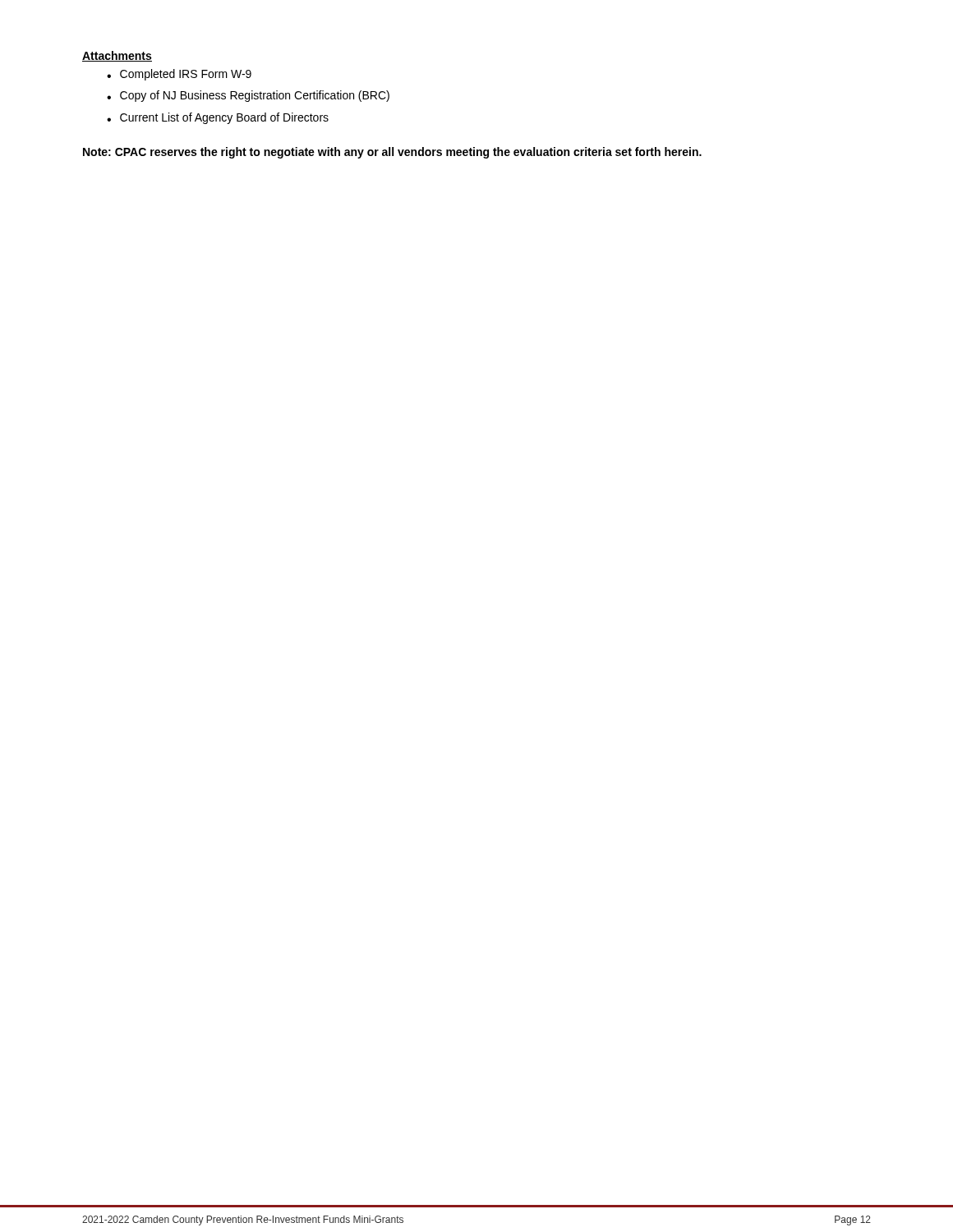Find the list item that says "• Completed IRS Form W-9"

point(179,77)
